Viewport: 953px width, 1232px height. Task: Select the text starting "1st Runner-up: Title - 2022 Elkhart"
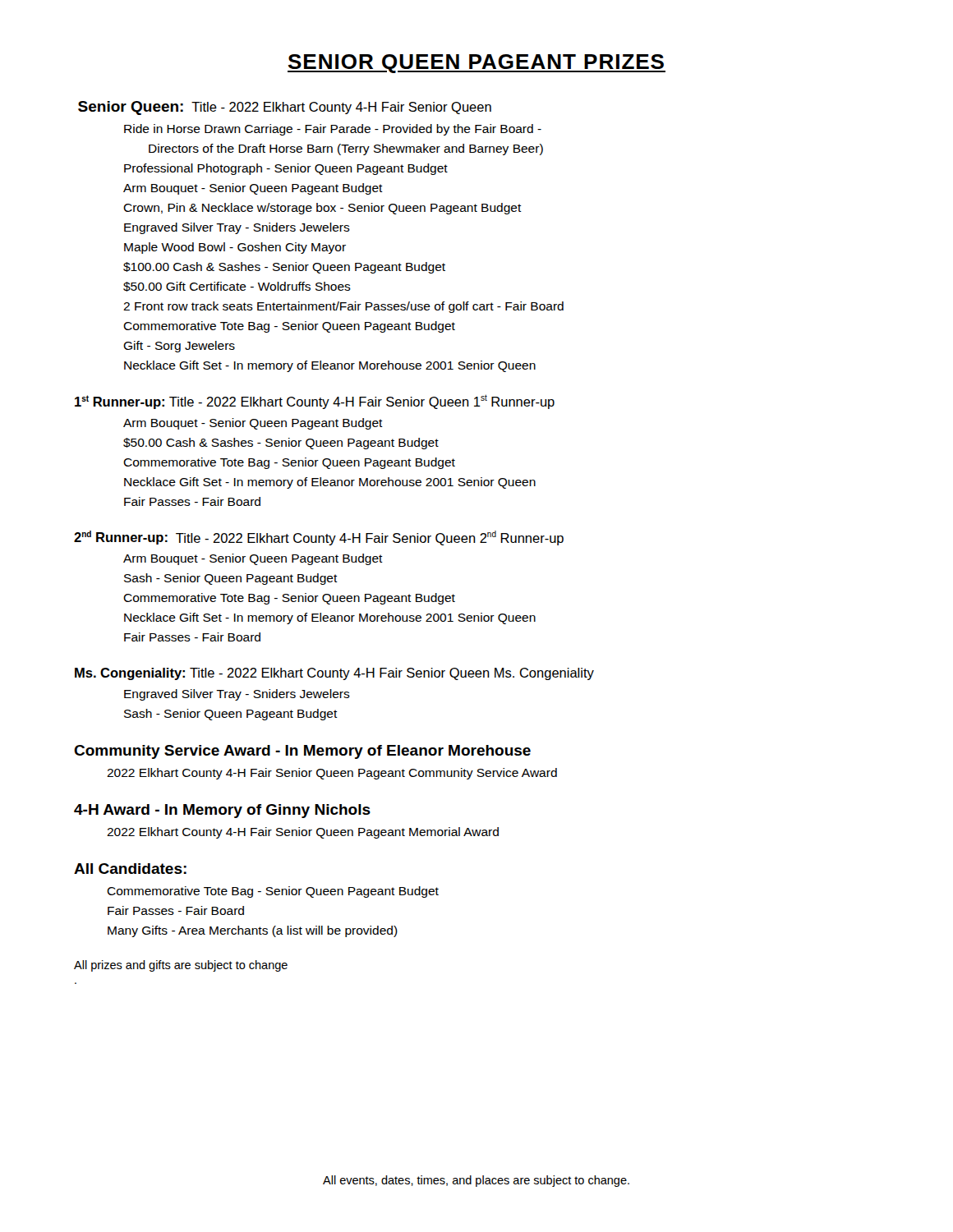pyautogui.click(x=314, y=401)
